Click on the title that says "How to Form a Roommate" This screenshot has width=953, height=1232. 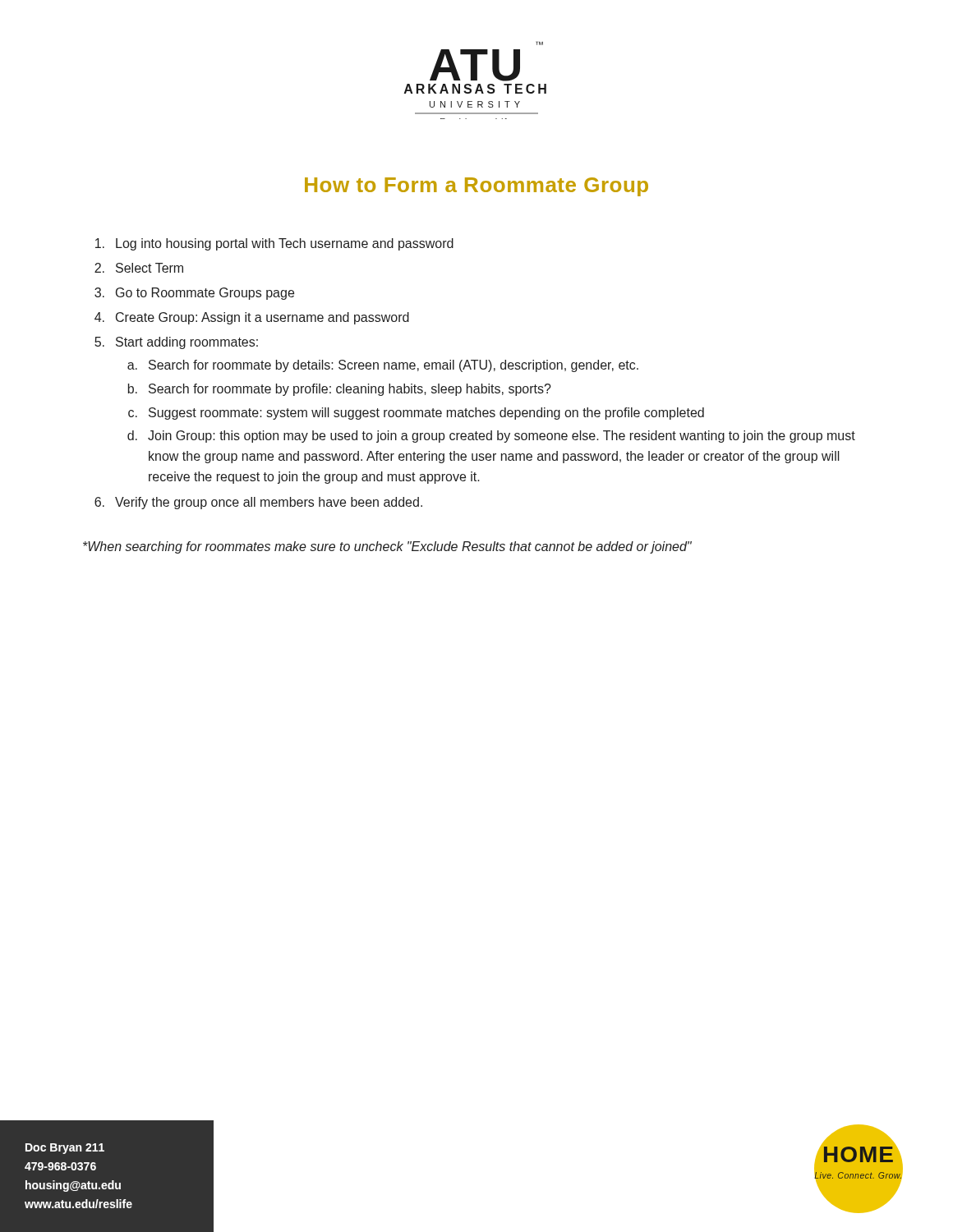pyautogui.click(x=476, y=185)
